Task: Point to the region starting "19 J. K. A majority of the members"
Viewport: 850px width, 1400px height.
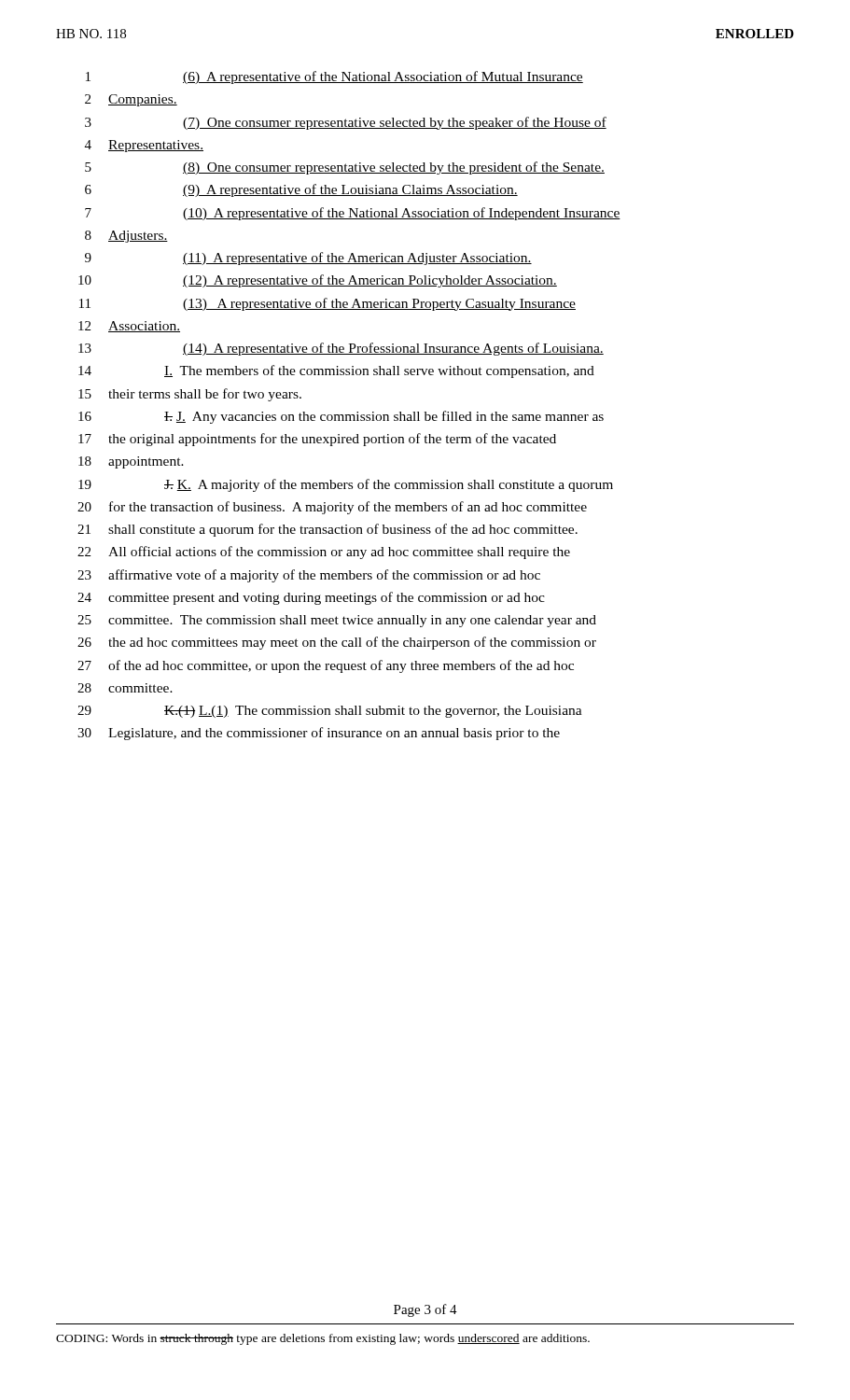Action: click(x=425, y=484)
